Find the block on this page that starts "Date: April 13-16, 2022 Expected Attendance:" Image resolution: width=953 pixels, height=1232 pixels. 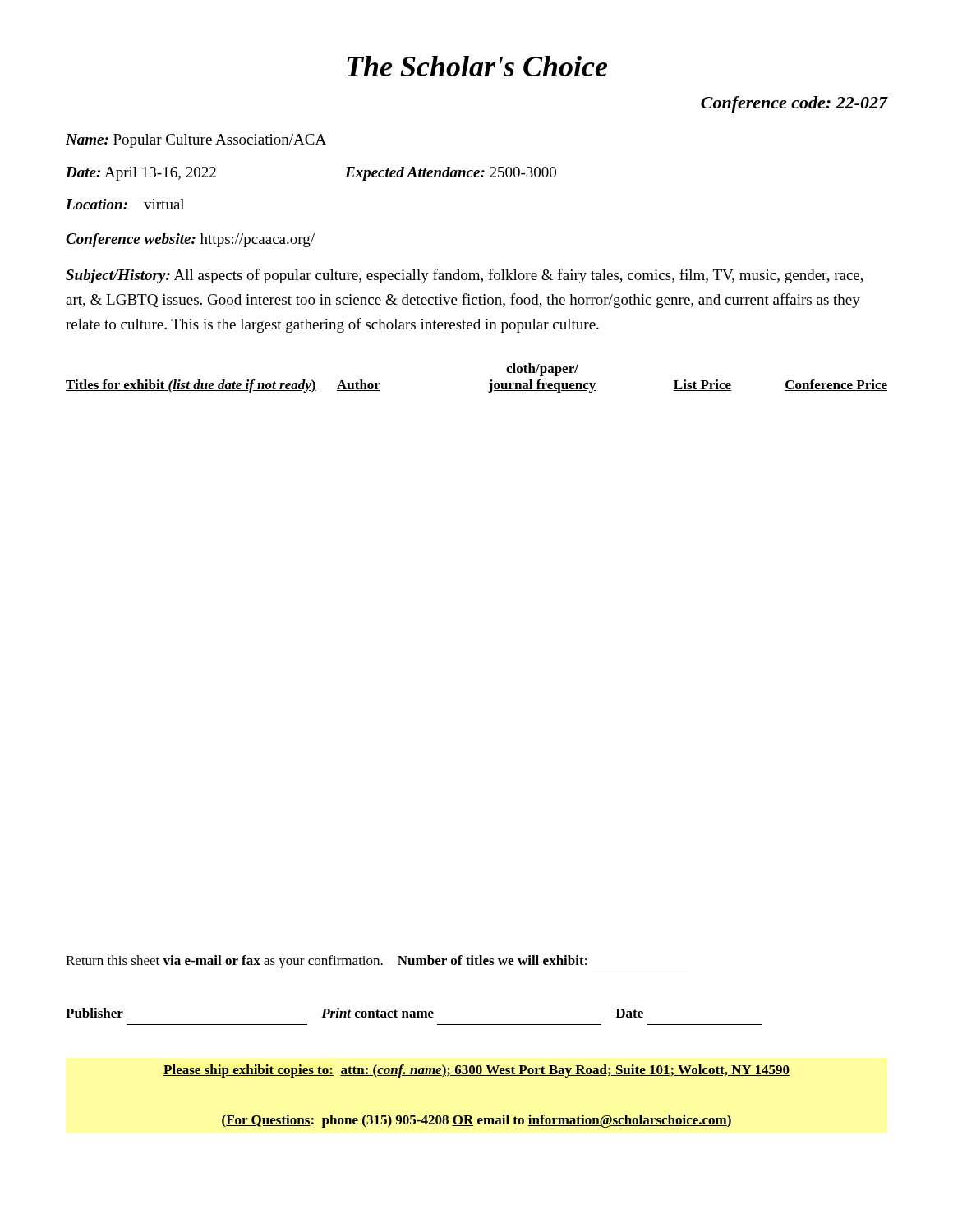(x=476, y=172)
